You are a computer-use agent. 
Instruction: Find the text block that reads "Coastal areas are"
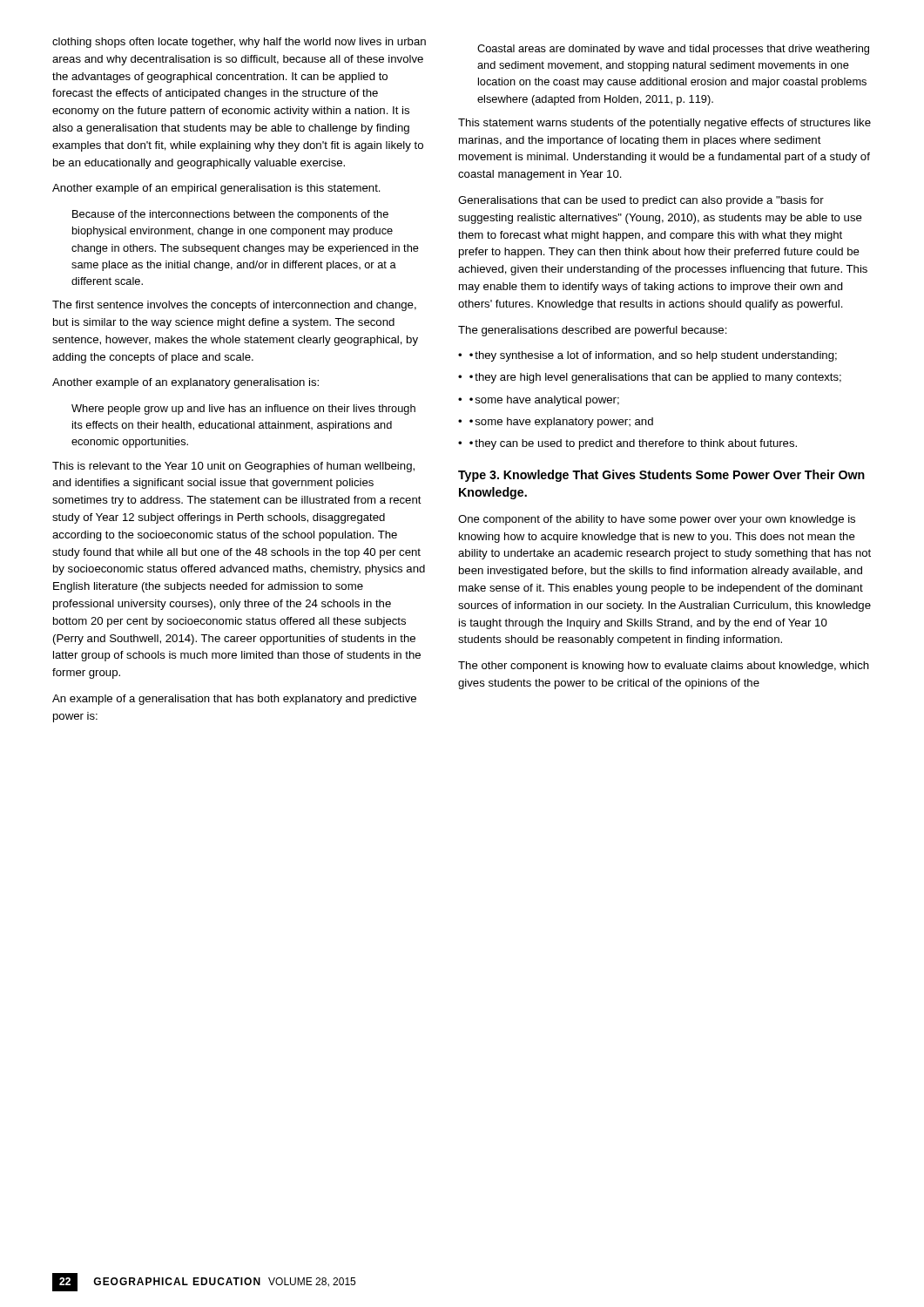tap(674, 74)
